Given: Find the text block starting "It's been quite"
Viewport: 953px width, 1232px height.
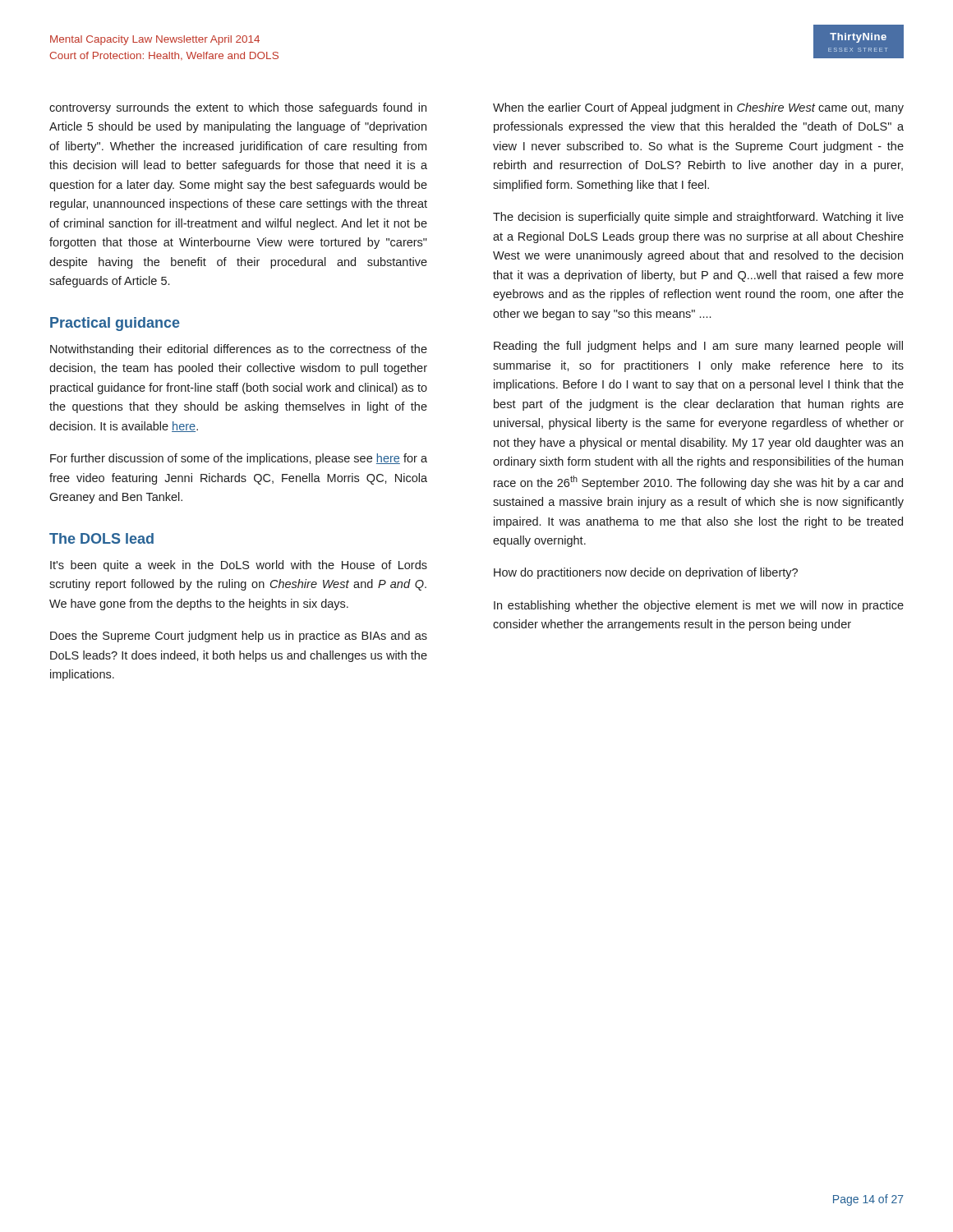Looking at the screenshot, I should coord(238,584).
